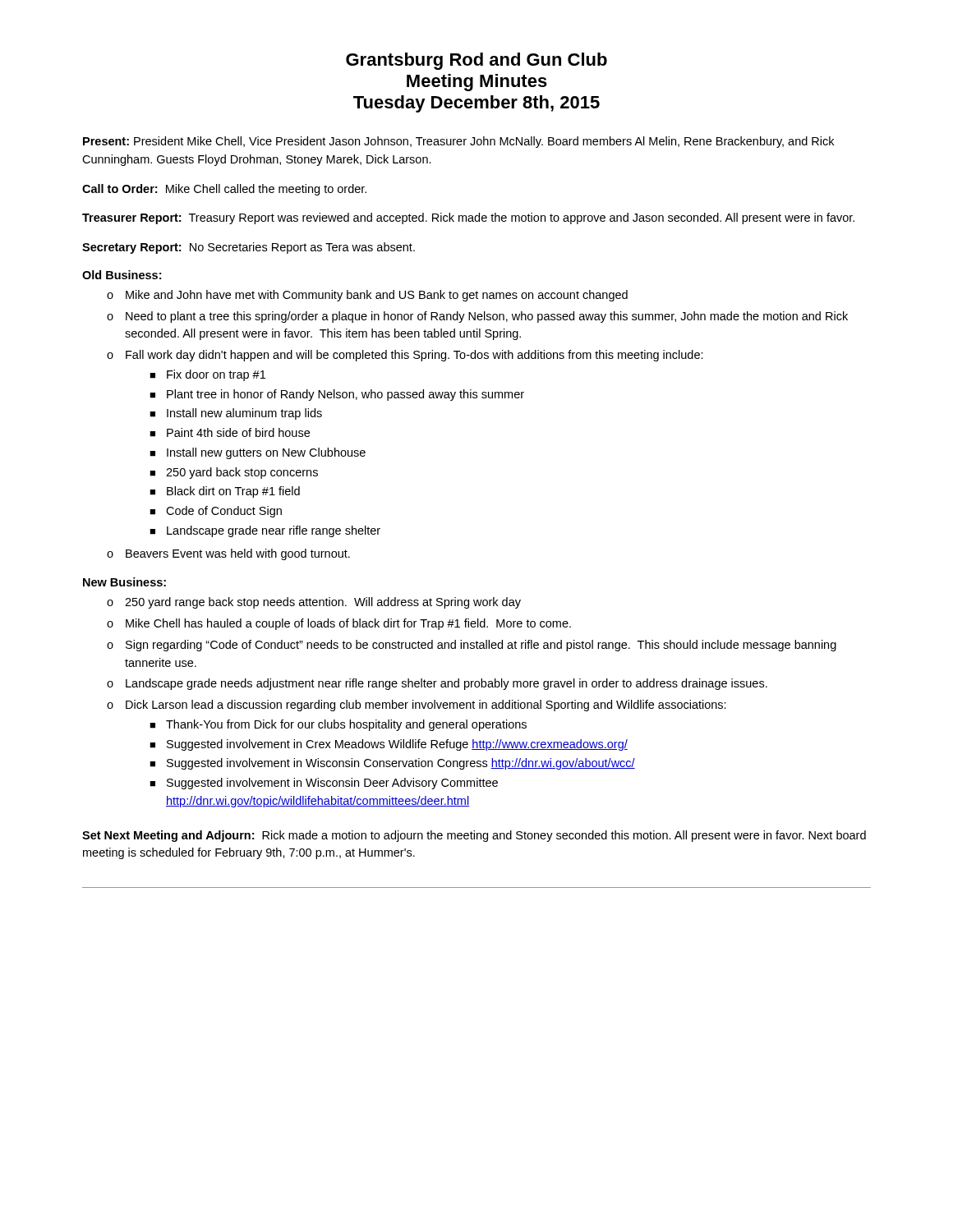
Task: Select the section header that says "Old Business:"
Action: click(x=122, y=275)
